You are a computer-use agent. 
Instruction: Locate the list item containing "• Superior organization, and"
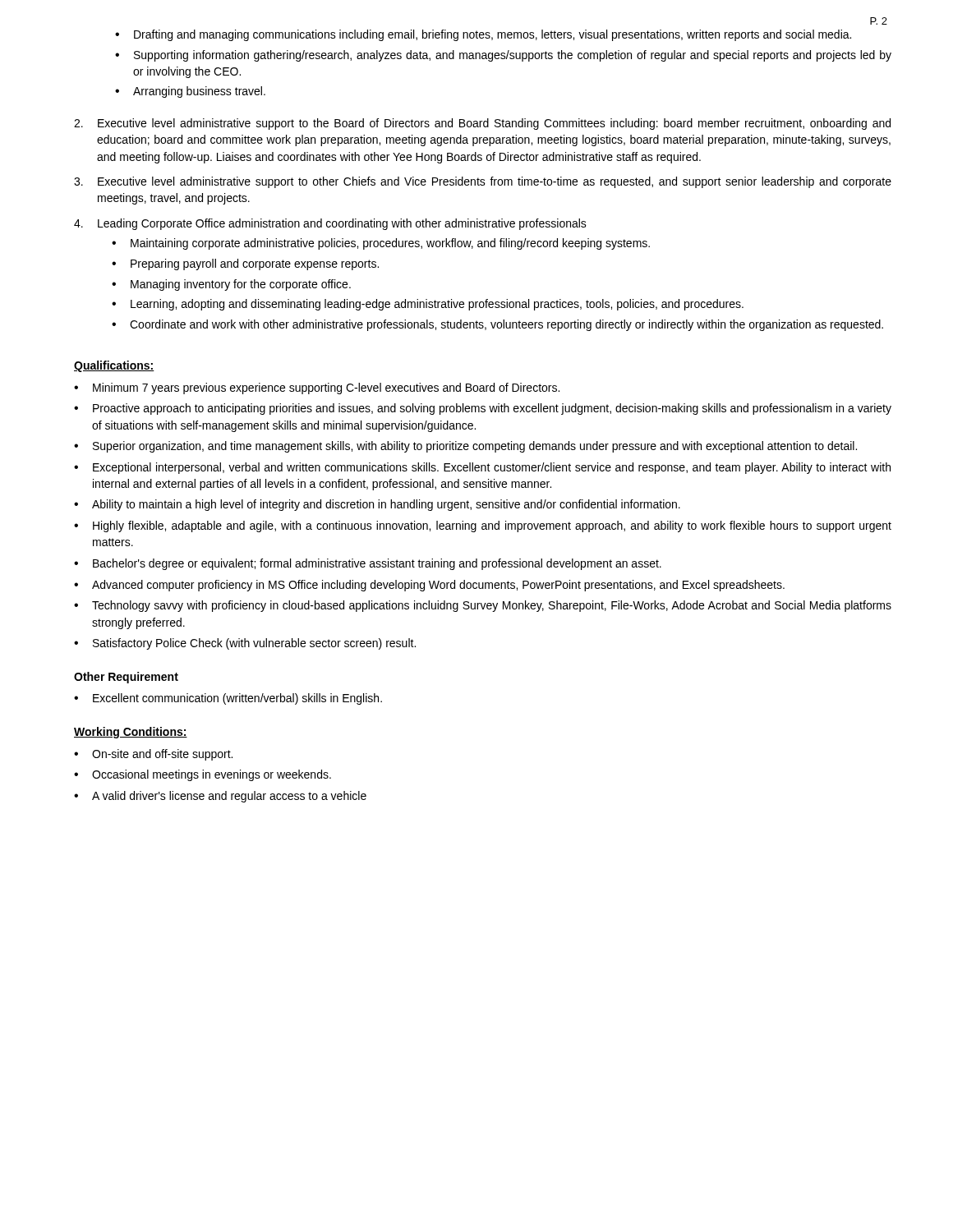click(x=483, y=446)
